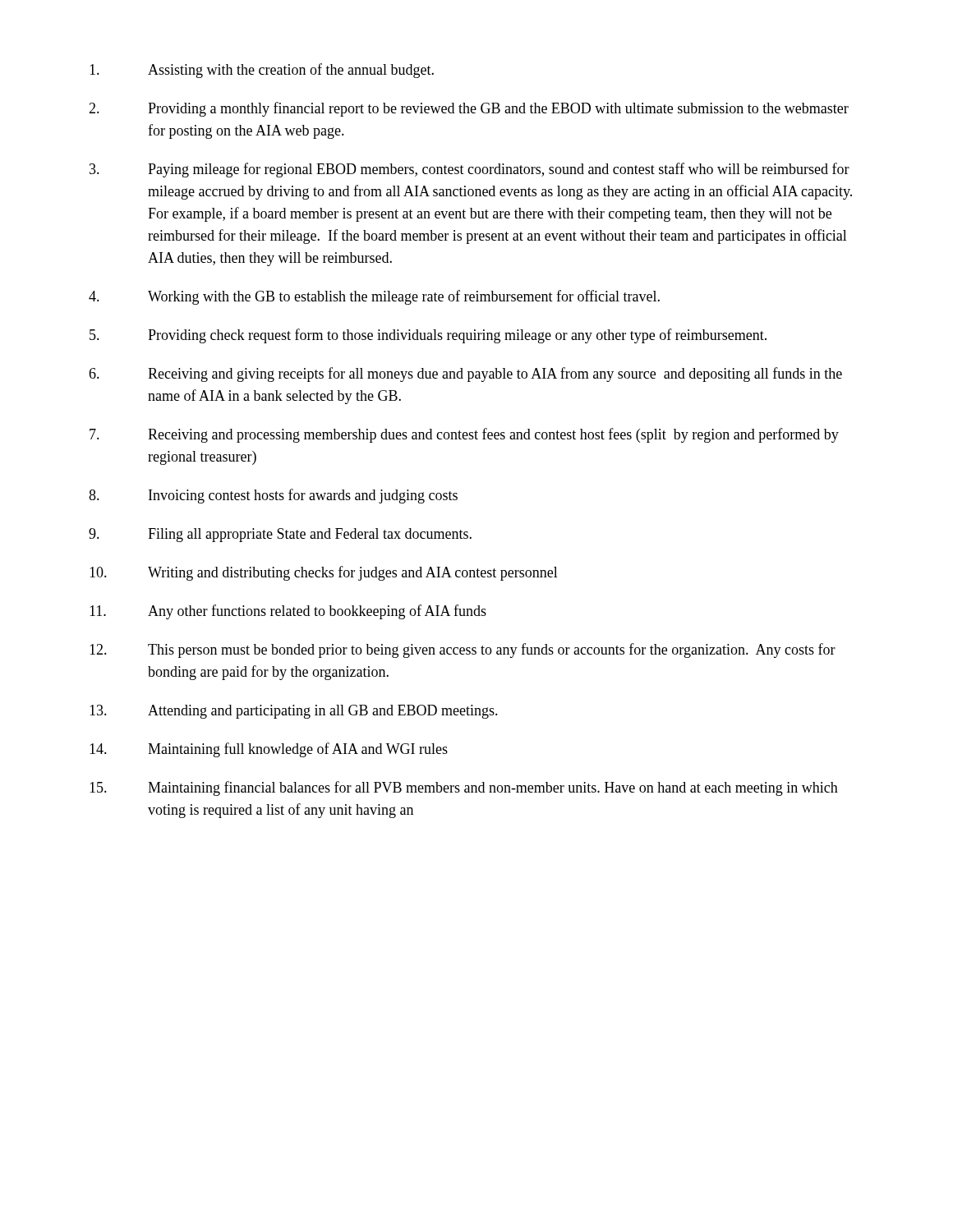
Task: Click the passage that begins "11. Any other functions related to bookkeeping"
Action: pyautogui.click(x=288, y=611)
